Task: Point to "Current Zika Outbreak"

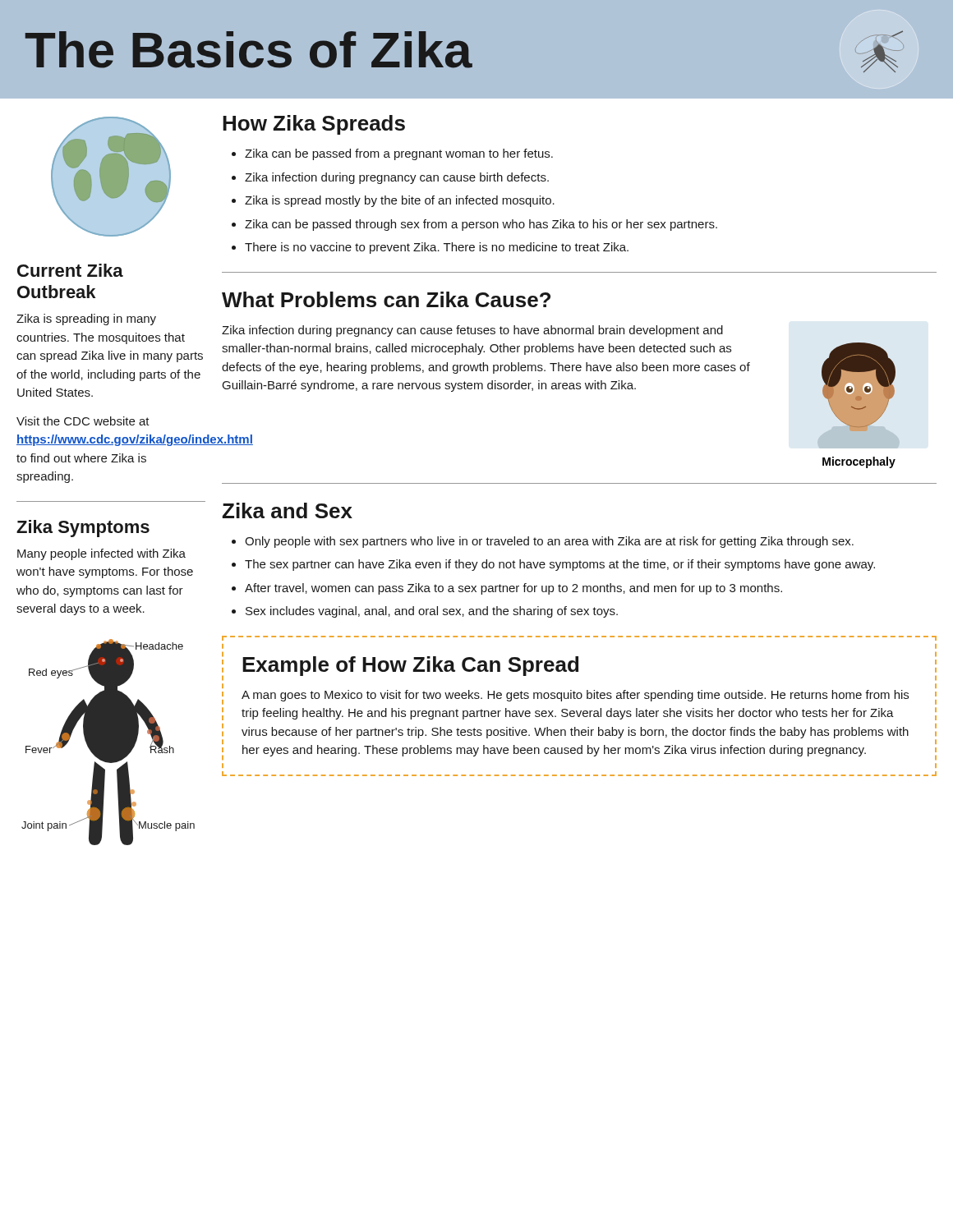Action: tap(111, 282)
